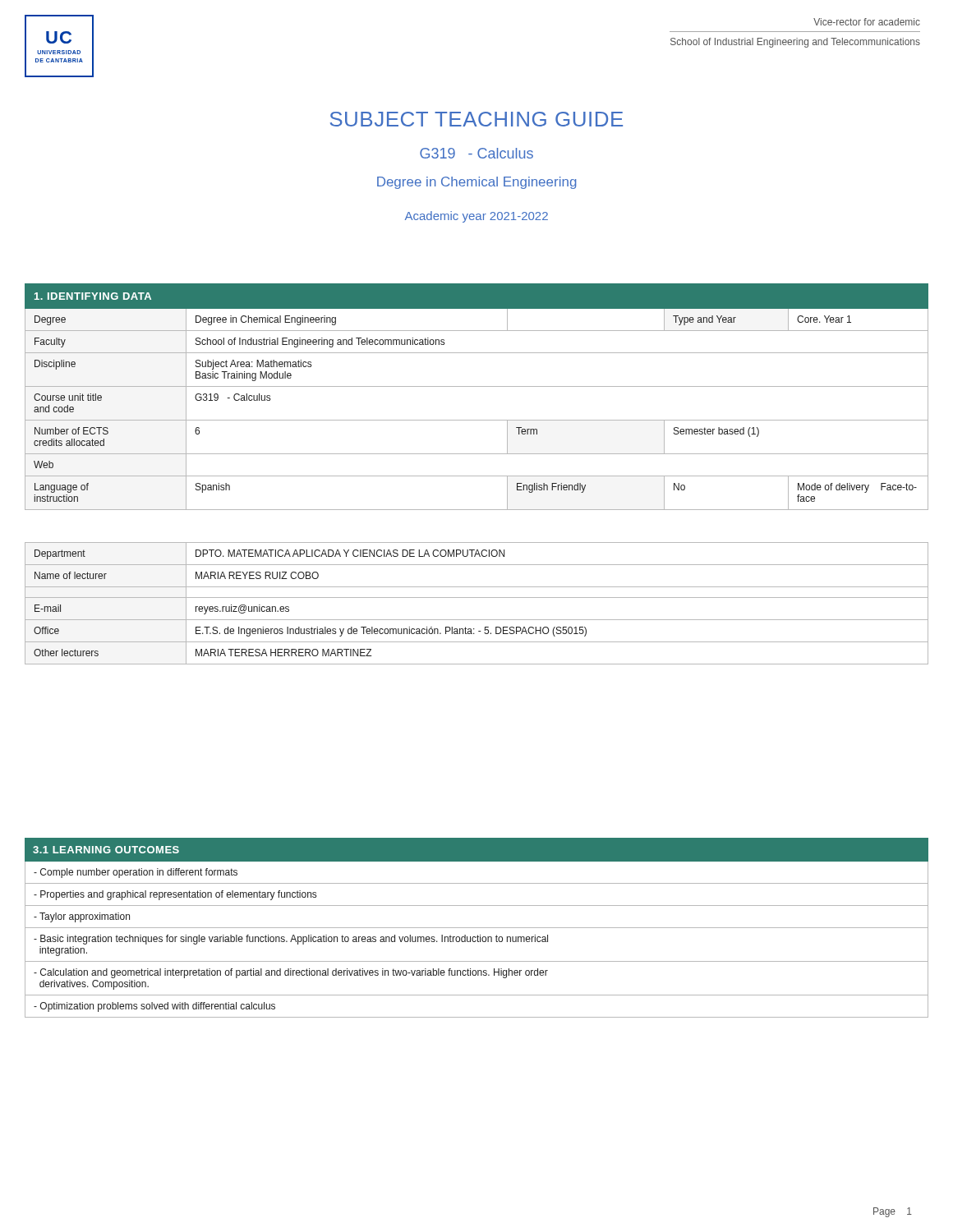
Task: Select the passage starting "SUBJECT TEACHING GUIDE"
Action: 476,119
